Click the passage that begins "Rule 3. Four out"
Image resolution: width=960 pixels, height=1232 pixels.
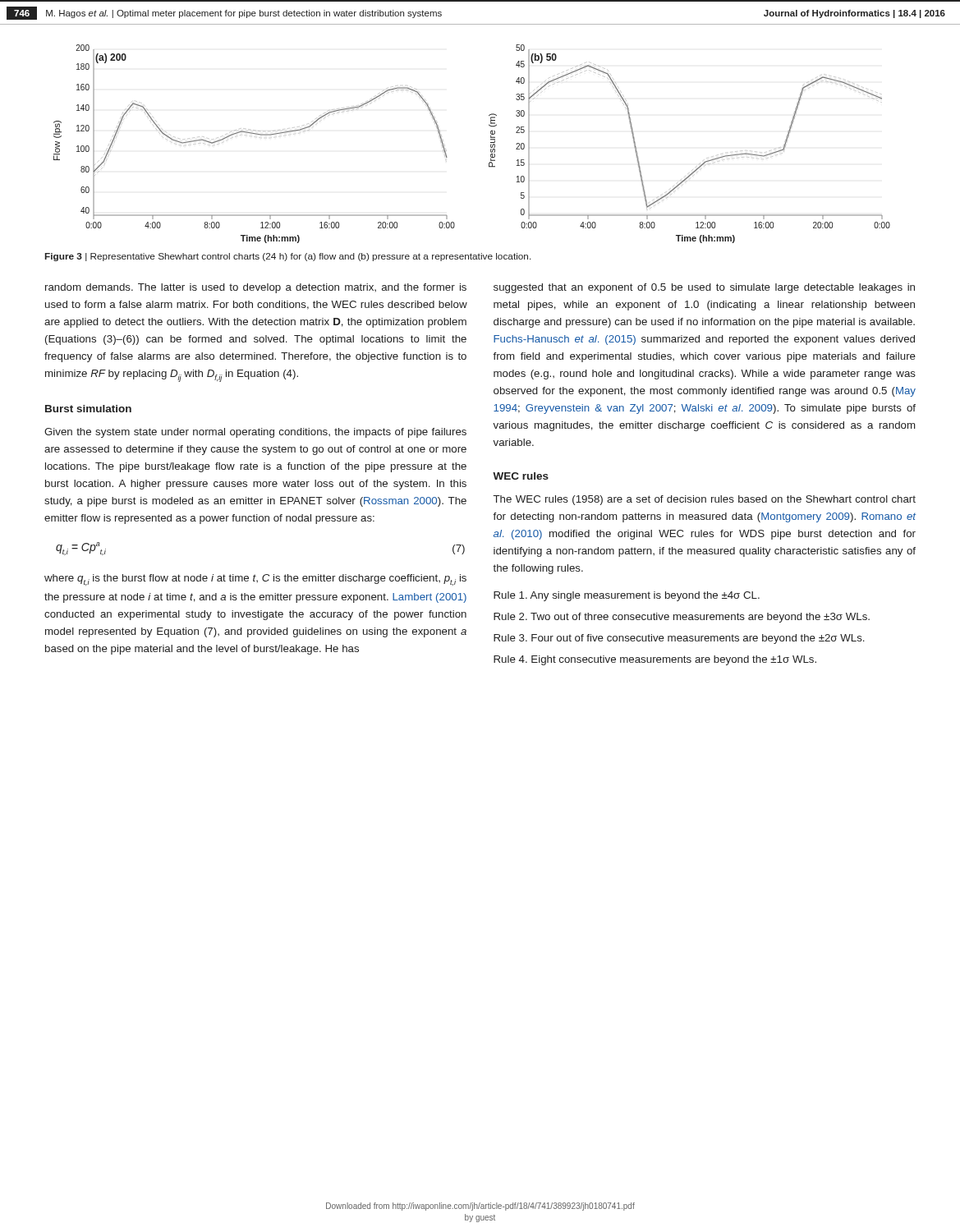(x=679, y=638)
